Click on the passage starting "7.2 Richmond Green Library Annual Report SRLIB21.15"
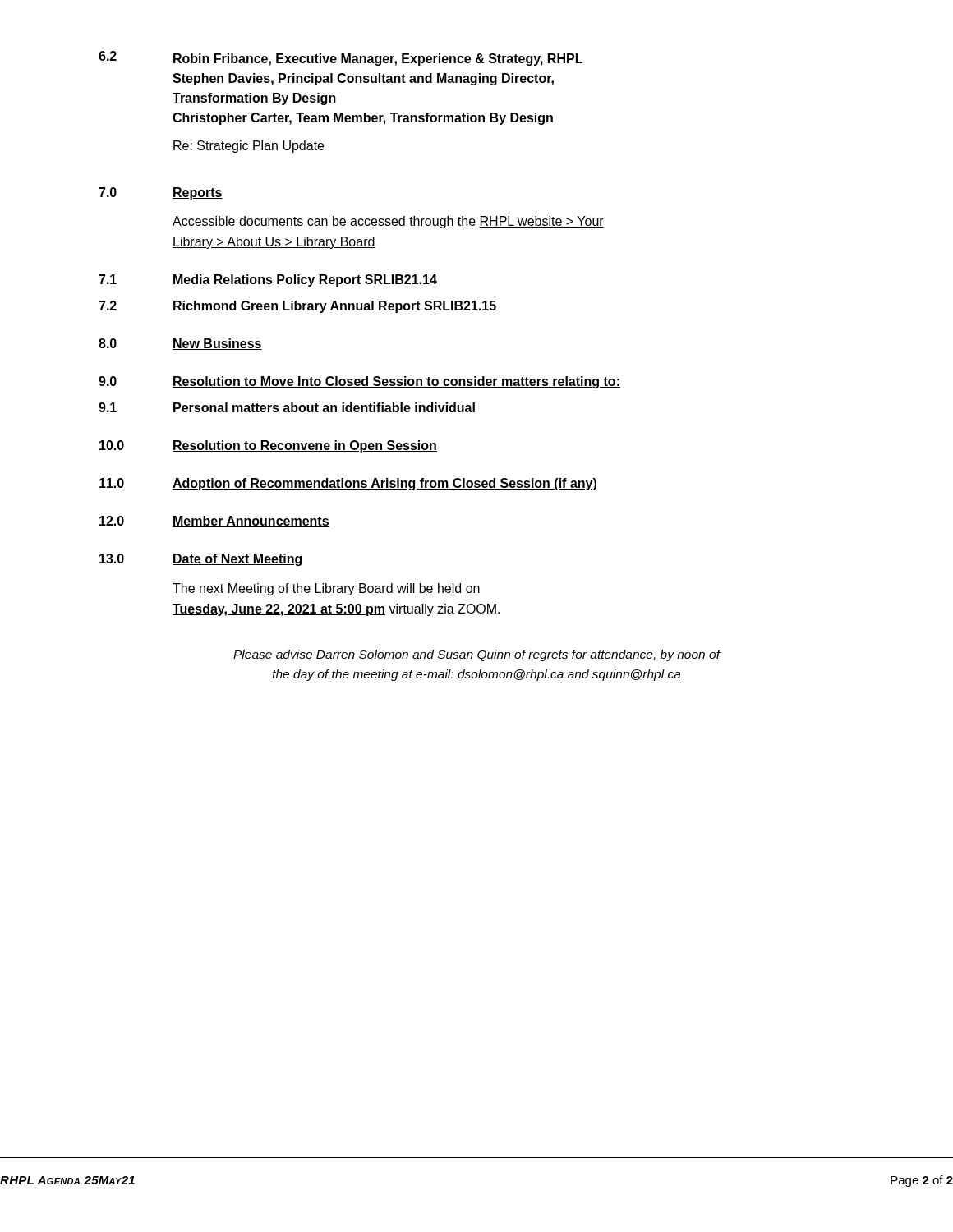 point(297,306)
